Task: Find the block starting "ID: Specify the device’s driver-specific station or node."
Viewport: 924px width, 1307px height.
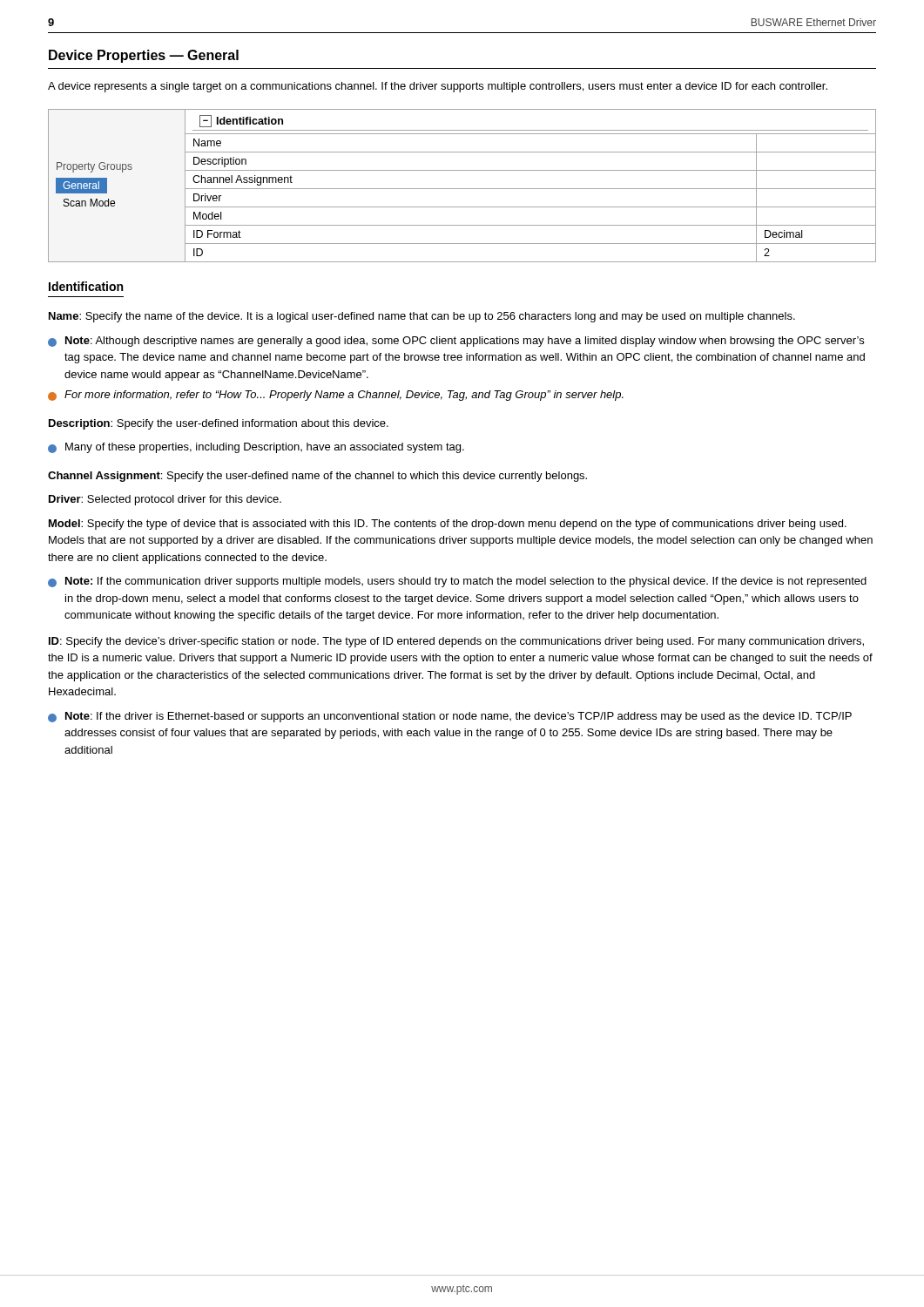Action: click(460, 666)
